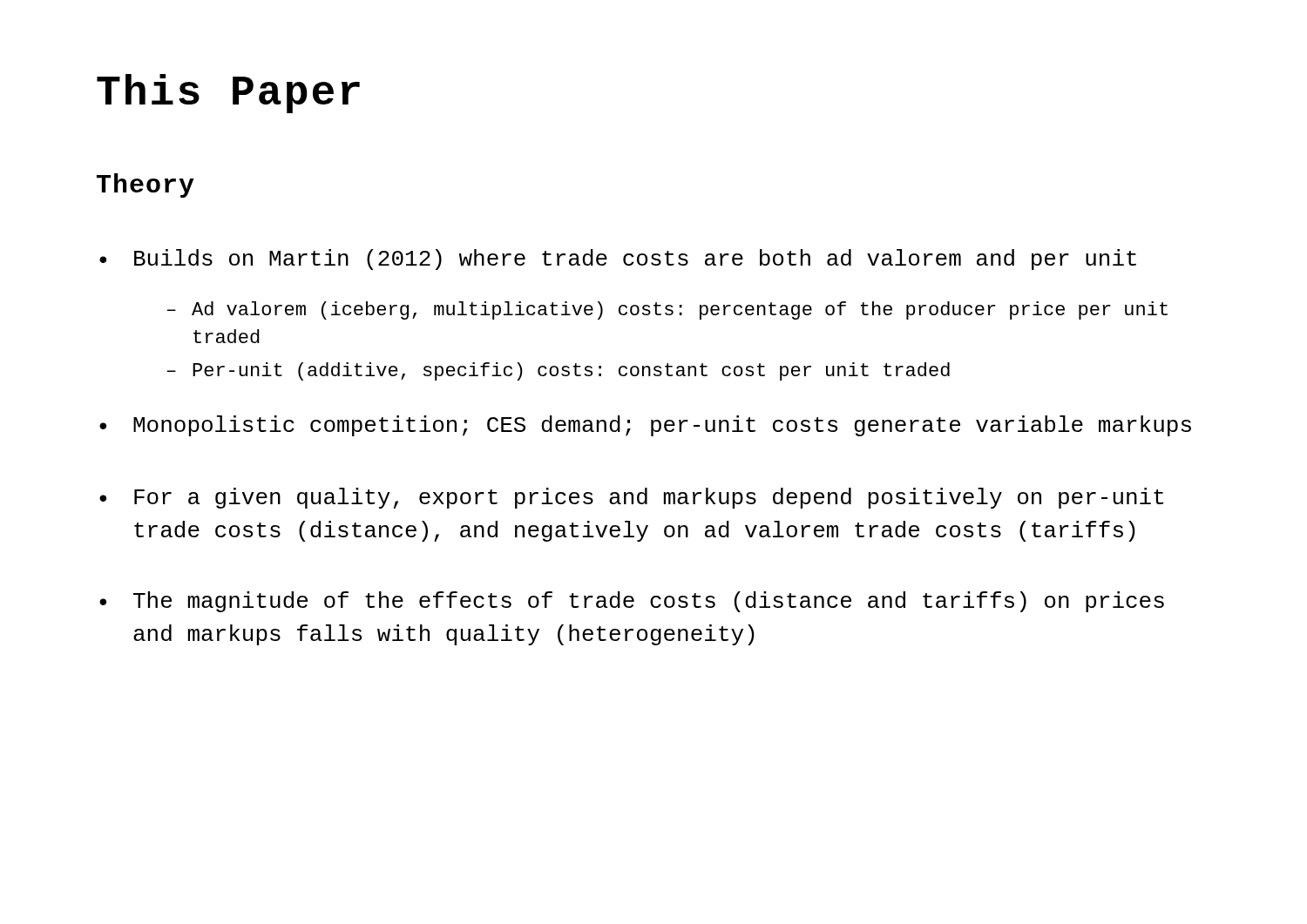
Task: Find the block on this page that starts "• Monopolistic competition; CES demand;"
Action: [644, 427]
